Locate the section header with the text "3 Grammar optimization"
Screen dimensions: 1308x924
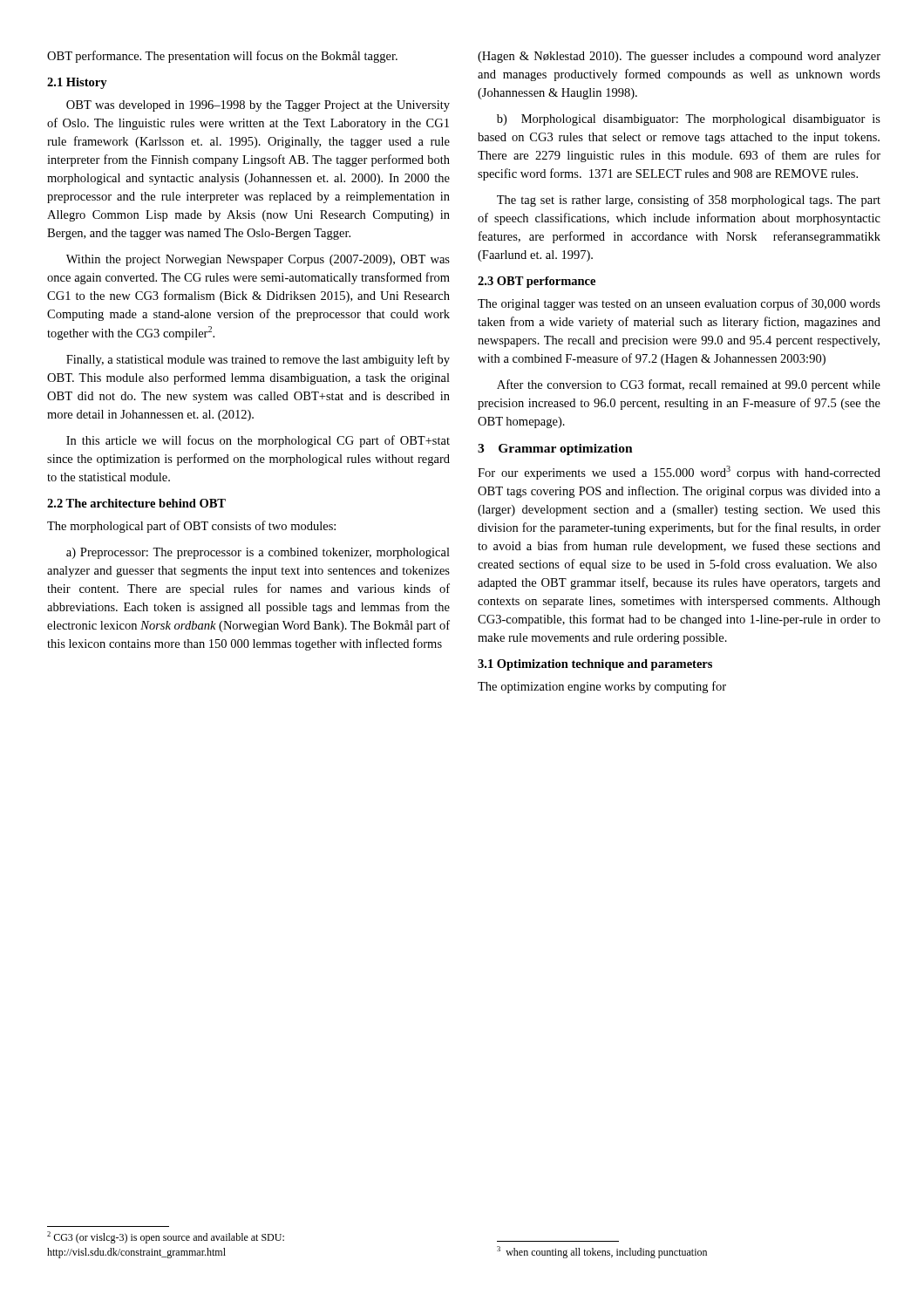click(x=555, y=450)
